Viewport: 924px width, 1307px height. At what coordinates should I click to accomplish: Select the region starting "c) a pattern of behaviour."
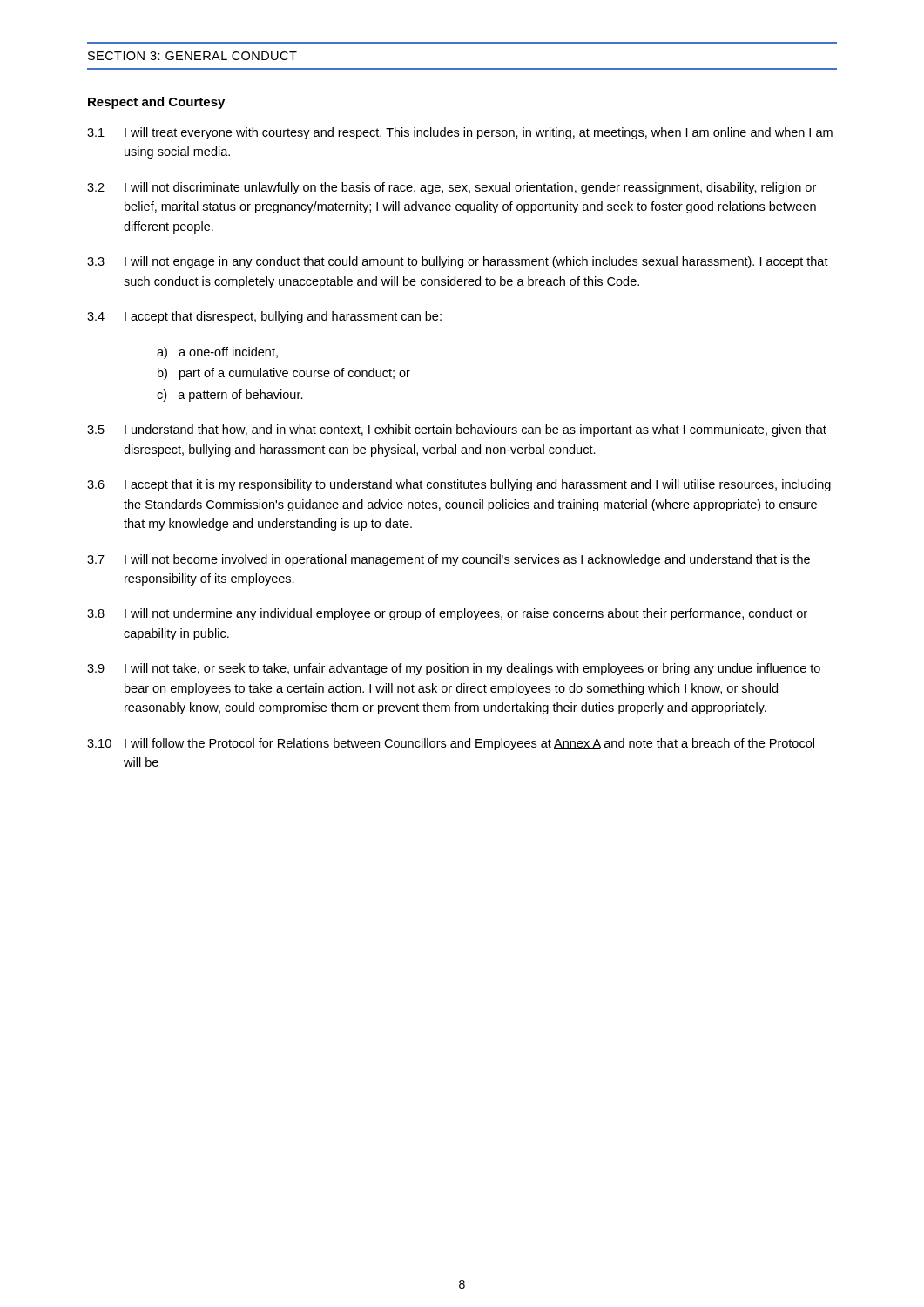[x=230, y=394]
